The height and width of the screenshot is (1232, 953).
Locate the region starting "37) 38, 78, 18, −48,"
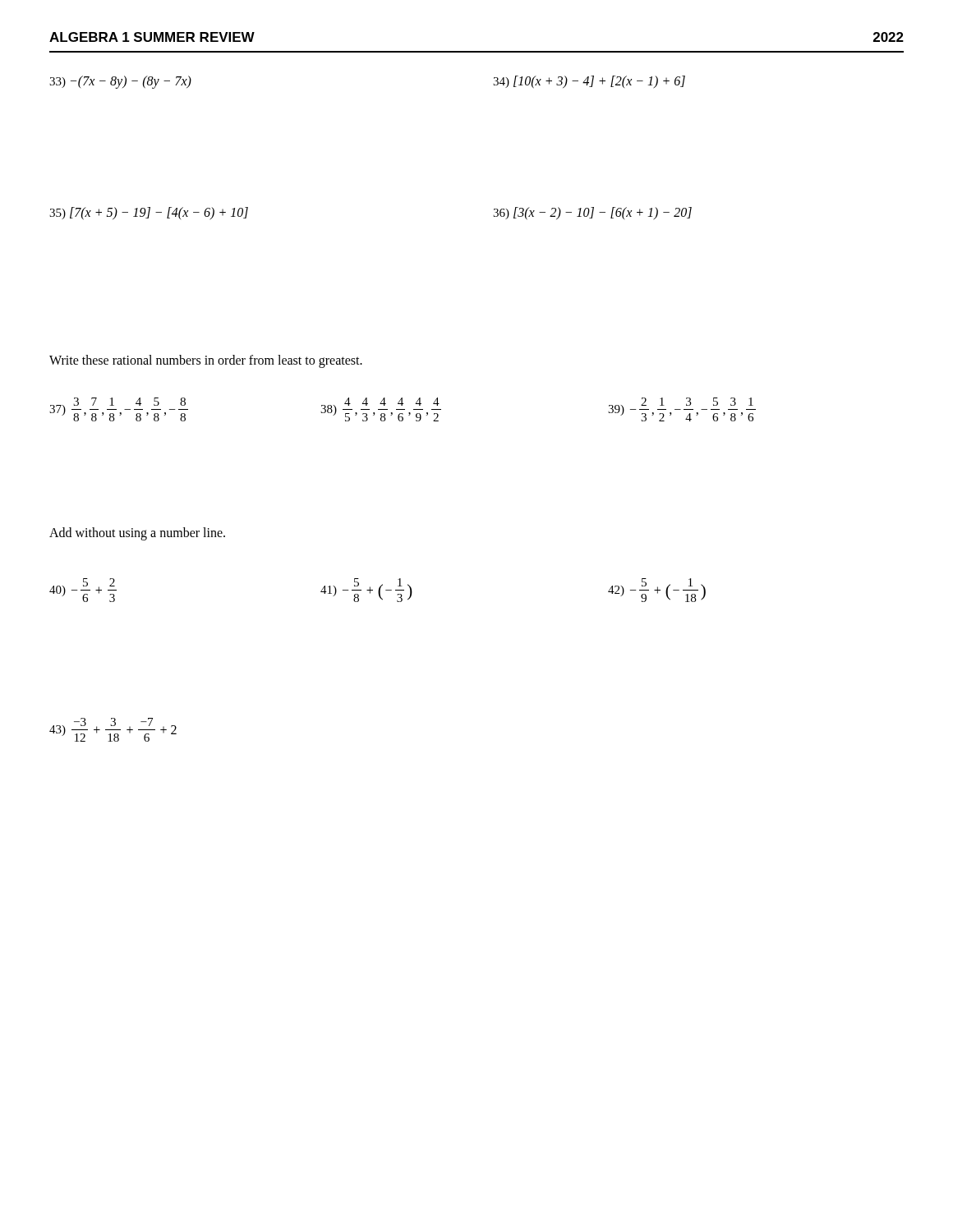pos(119,410)
